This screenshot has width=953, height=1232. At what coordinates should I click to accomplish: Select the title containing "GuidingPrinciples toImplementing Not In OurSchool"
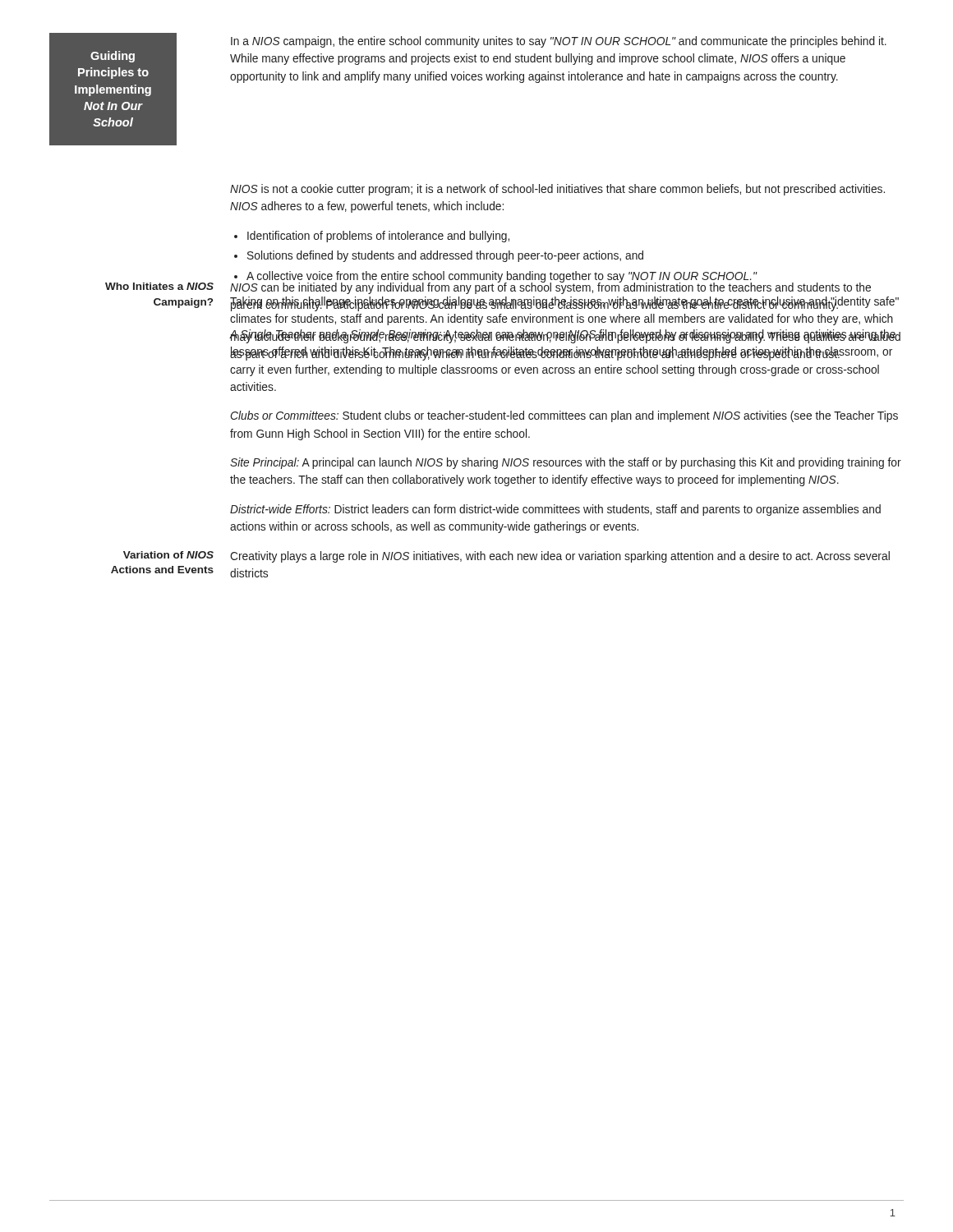(x=113, y=89)
